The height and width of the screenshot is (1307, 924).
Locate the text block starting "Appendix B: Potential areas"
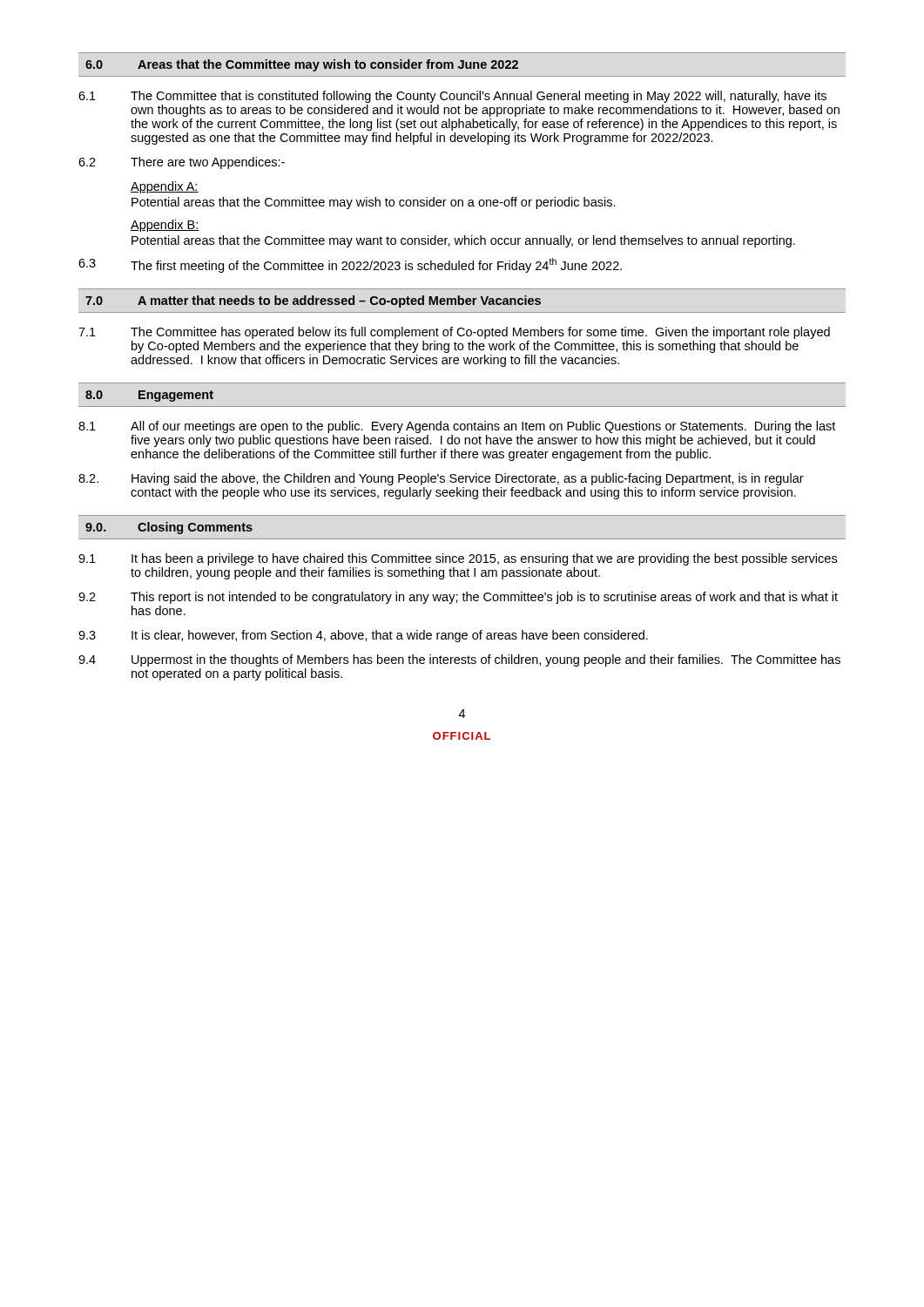(x=488, y=233)
